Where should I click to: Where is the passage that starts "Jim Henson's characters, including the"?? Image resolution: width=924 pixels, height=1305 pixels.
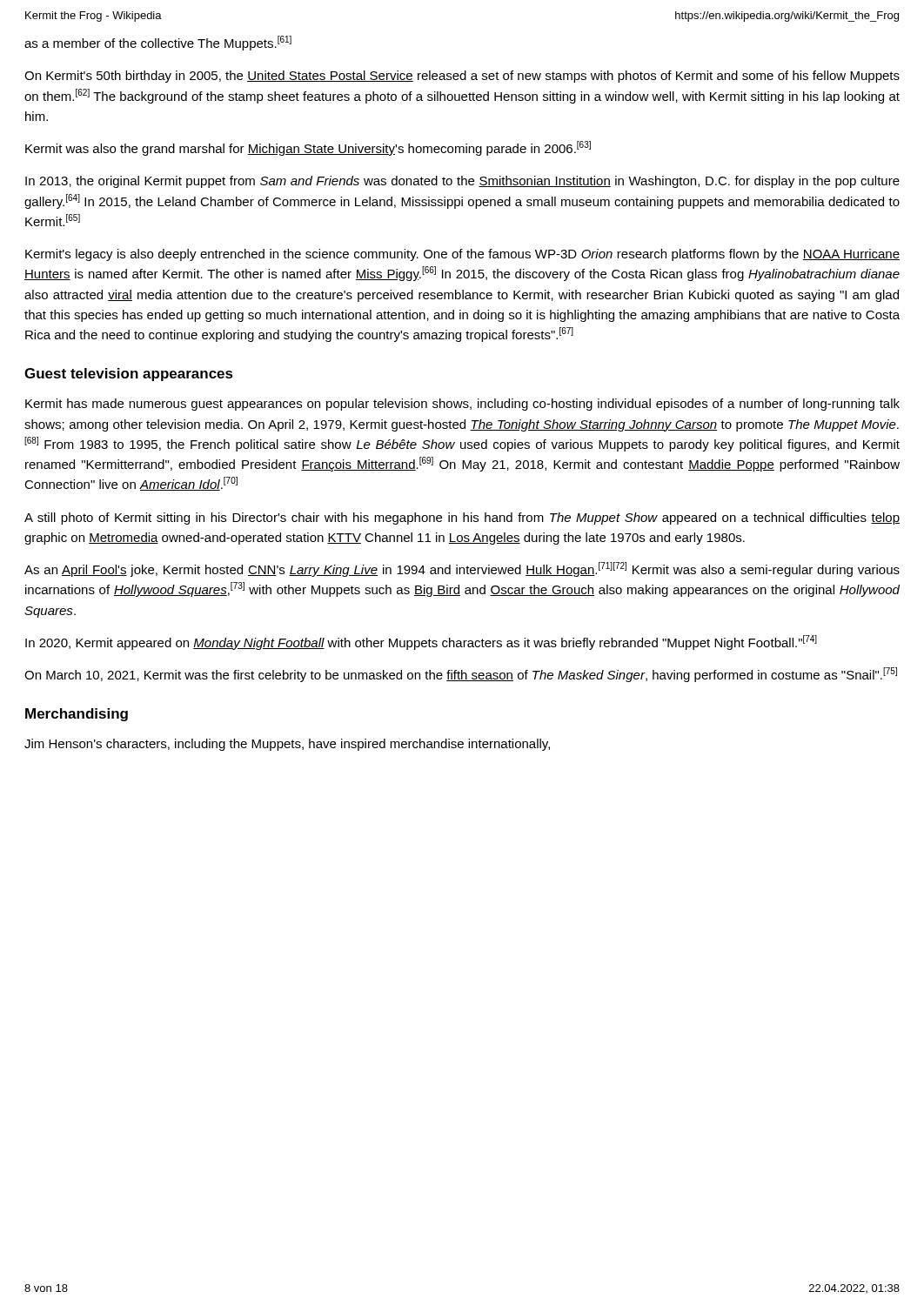[x=462, y=744]
